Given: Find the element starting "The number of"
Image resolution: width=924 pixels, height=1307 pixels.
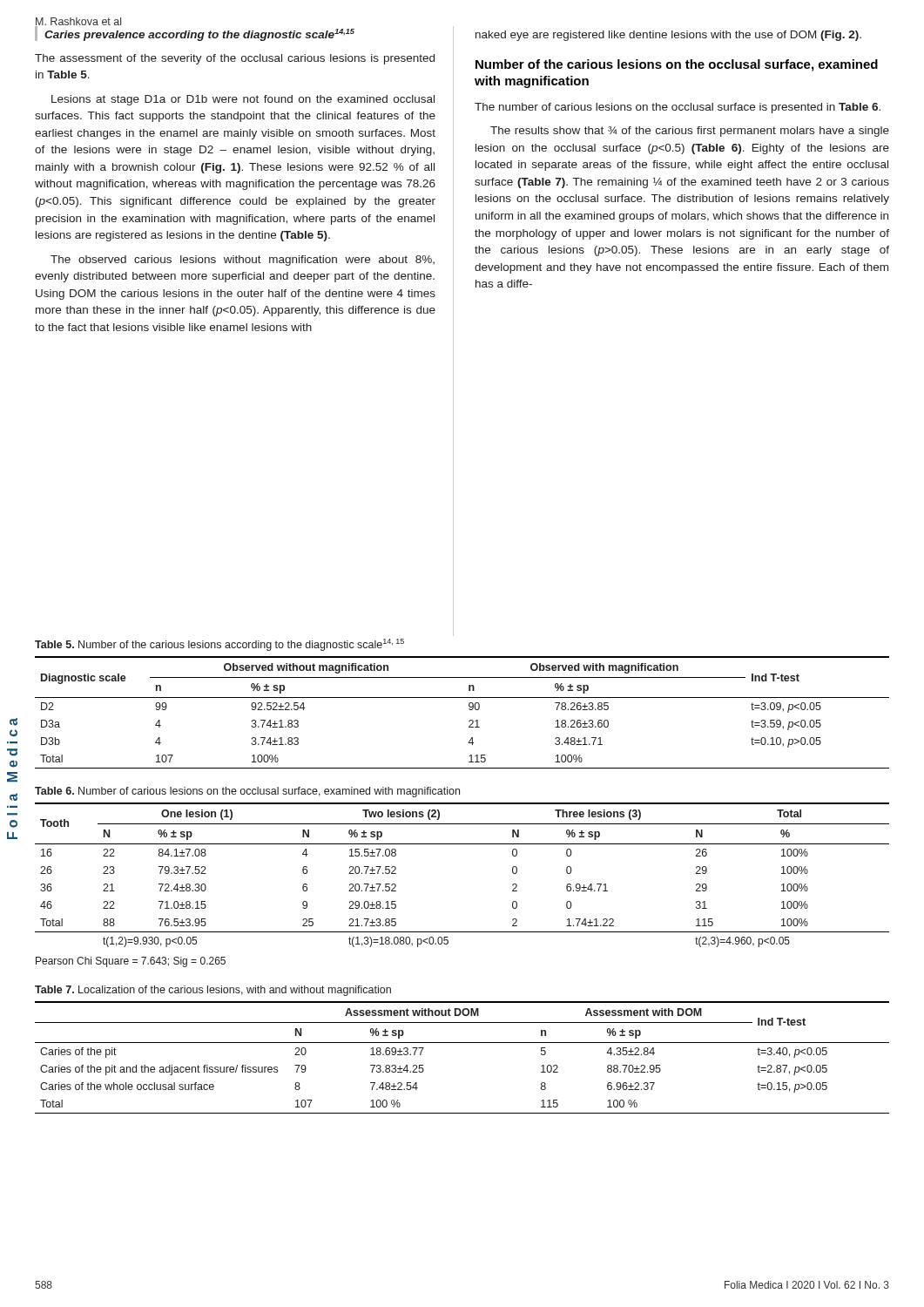Looking at the screenshot, I should click(682, 195).
